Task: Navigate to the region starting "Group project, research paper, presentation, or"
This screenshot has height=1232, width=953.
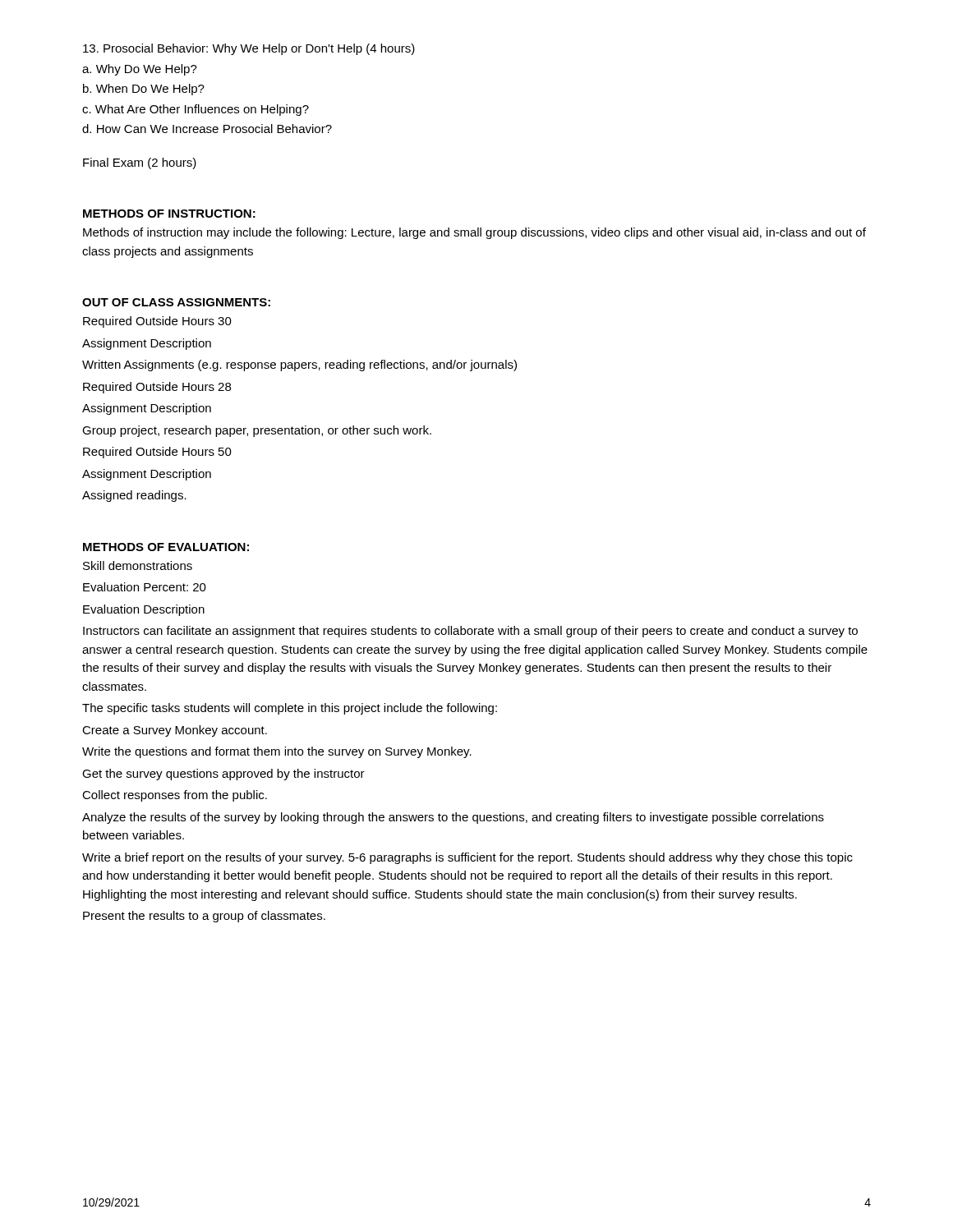Action: click(x=257, y=430)
